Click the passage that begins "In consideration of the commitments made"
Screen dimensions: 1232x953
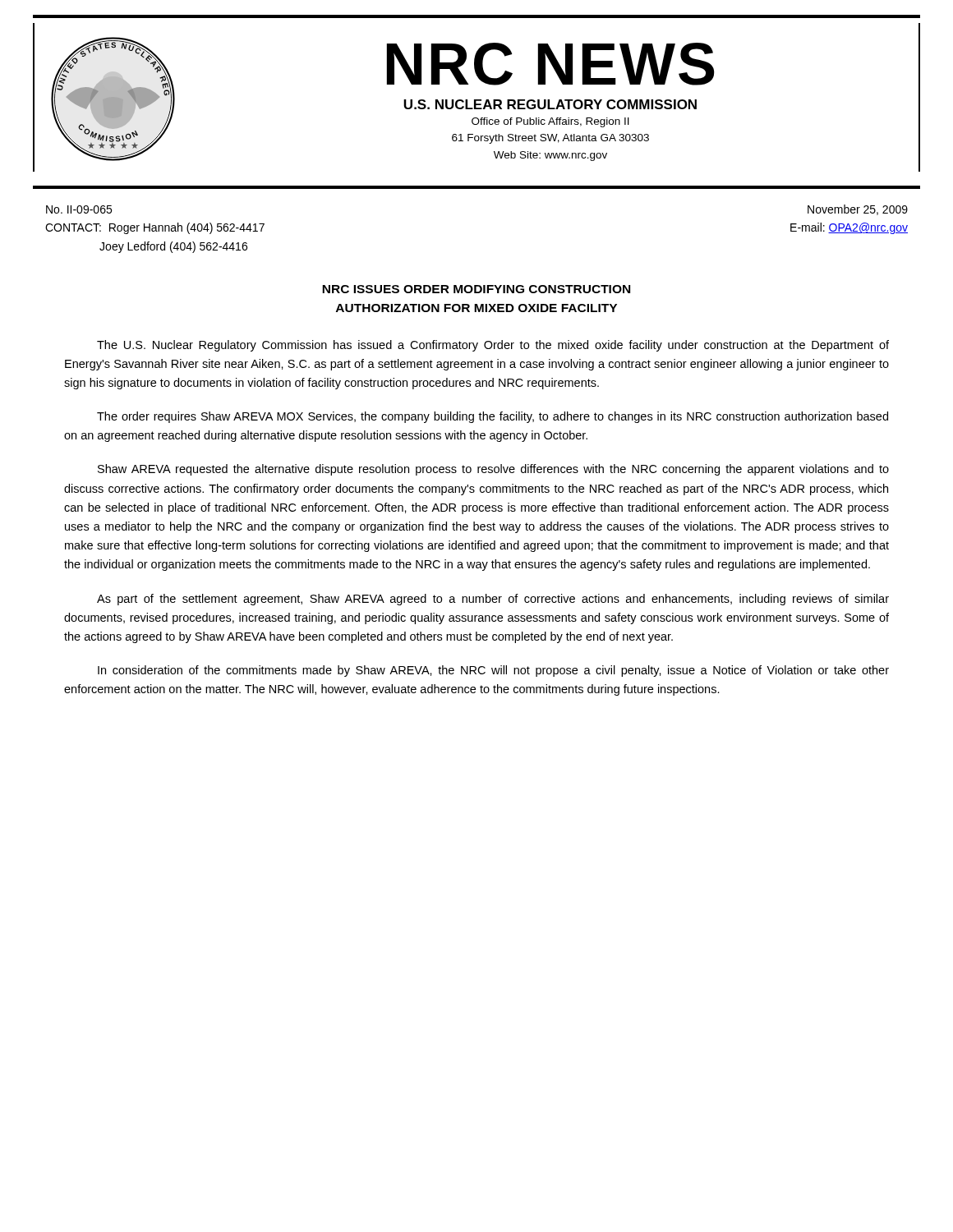click(476, 680)
